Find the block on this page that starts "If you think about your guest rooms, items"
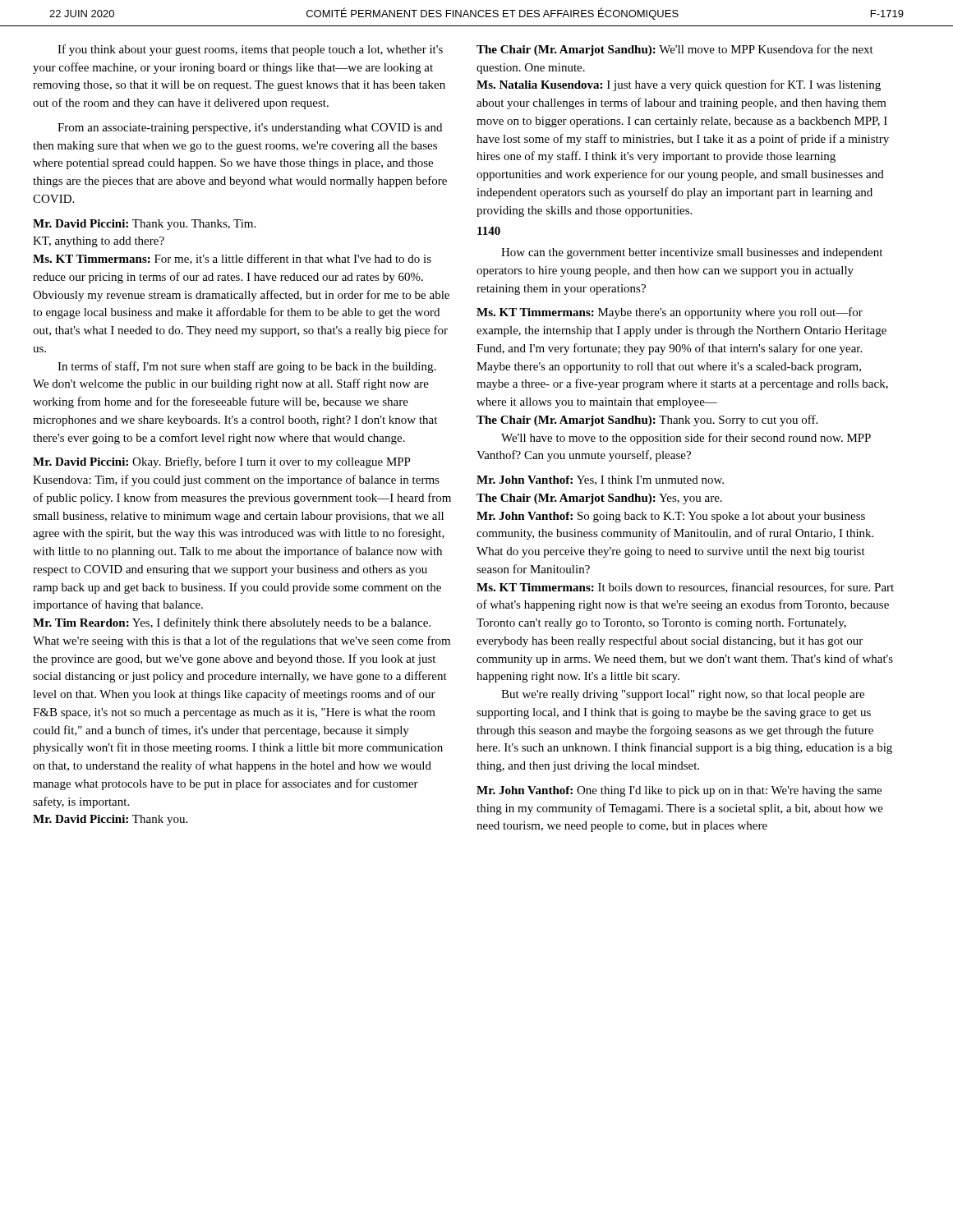953x1232 pixels. (x=242, y=77)
